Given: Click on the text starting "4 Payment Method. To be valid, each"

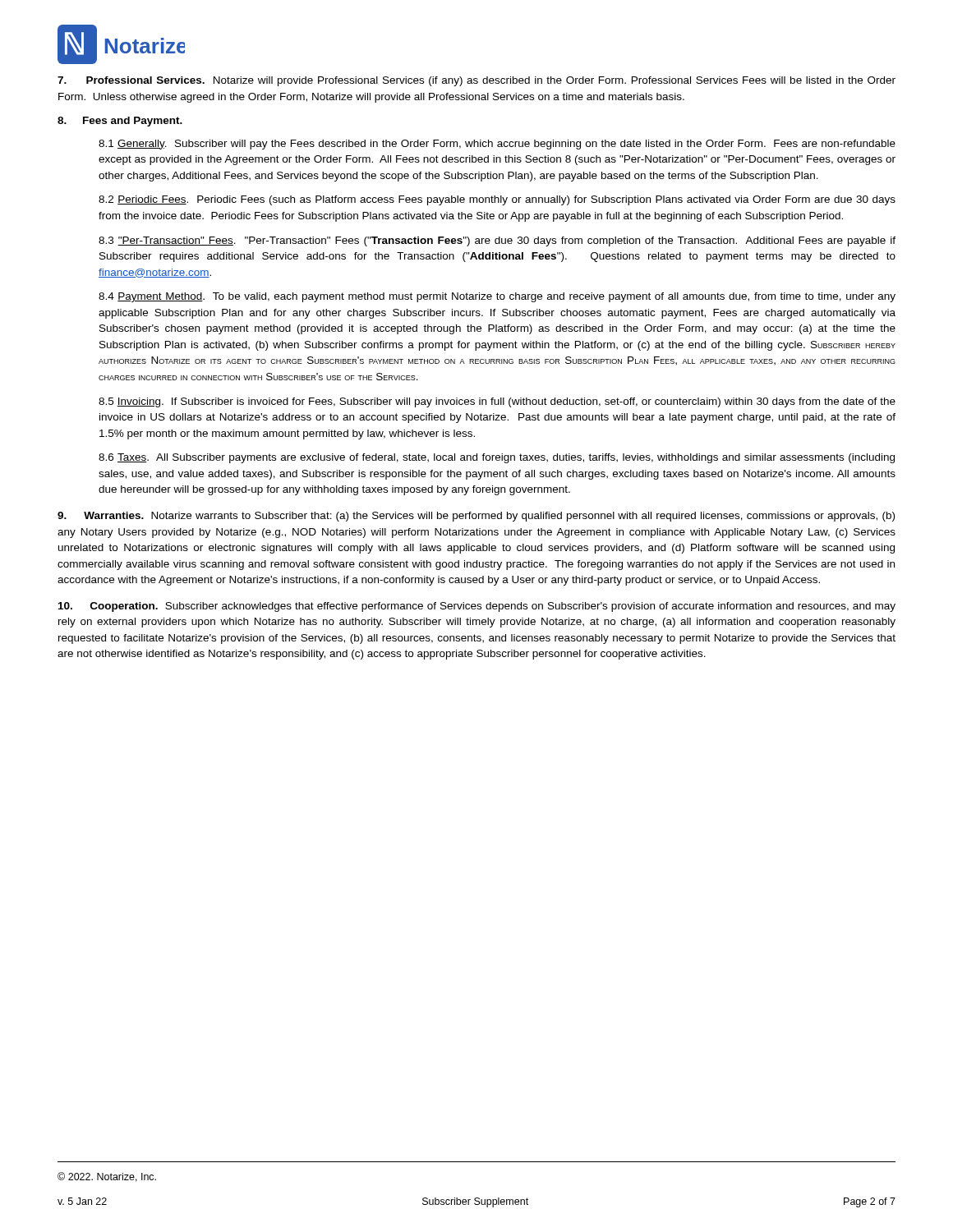Looking at the screenshot, I should (x=497, y=336).
